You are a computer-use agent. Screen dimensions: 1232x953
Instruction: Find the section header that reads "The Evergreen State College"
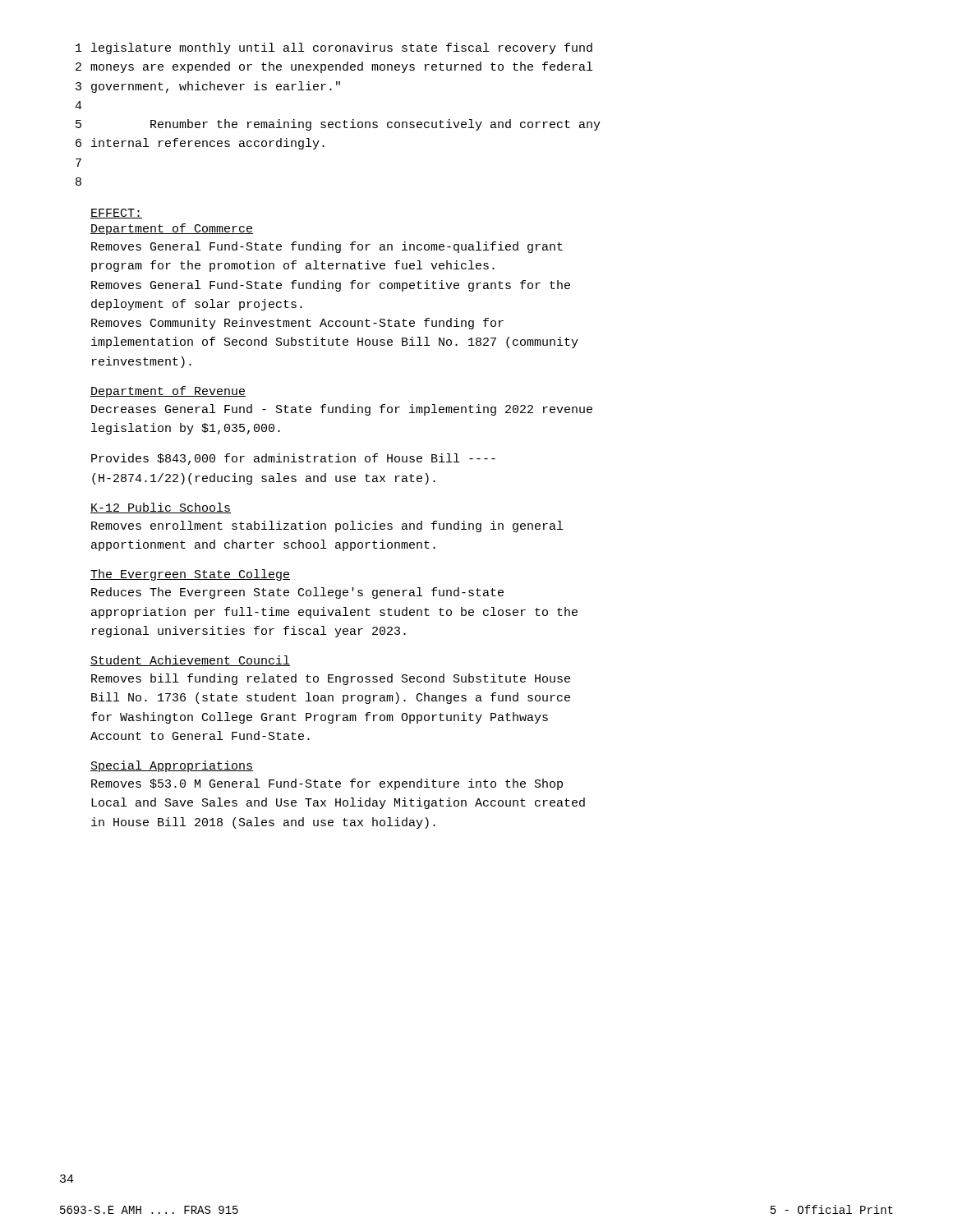coord(190,576)
